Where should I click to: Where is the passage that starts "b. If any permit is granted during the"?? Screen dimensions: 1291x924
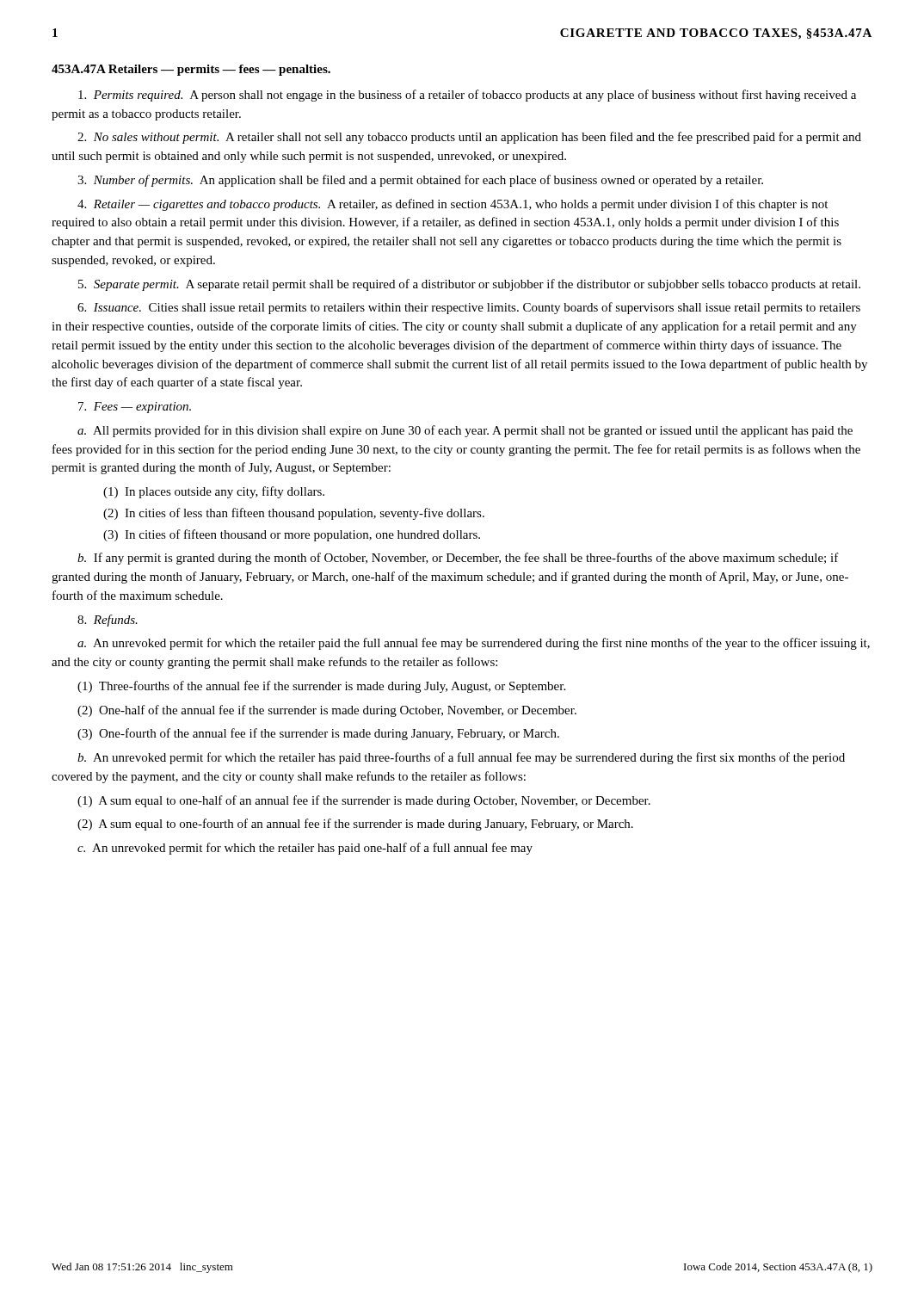(x=462, y=577)
